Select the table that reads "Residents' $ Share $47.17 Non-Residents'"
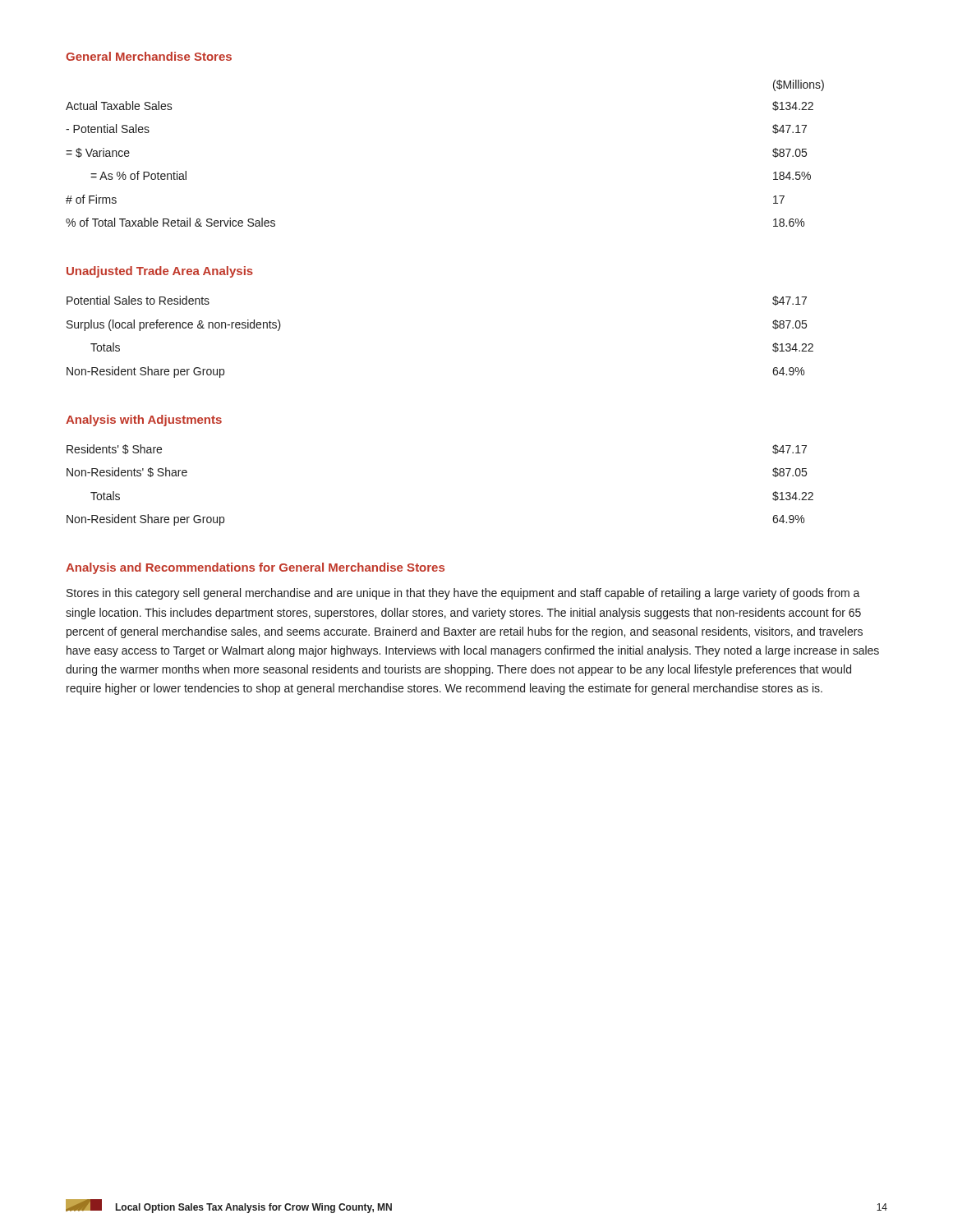Image resolution: width=953 pixels, height=1232 pixels. click(476, 484)
